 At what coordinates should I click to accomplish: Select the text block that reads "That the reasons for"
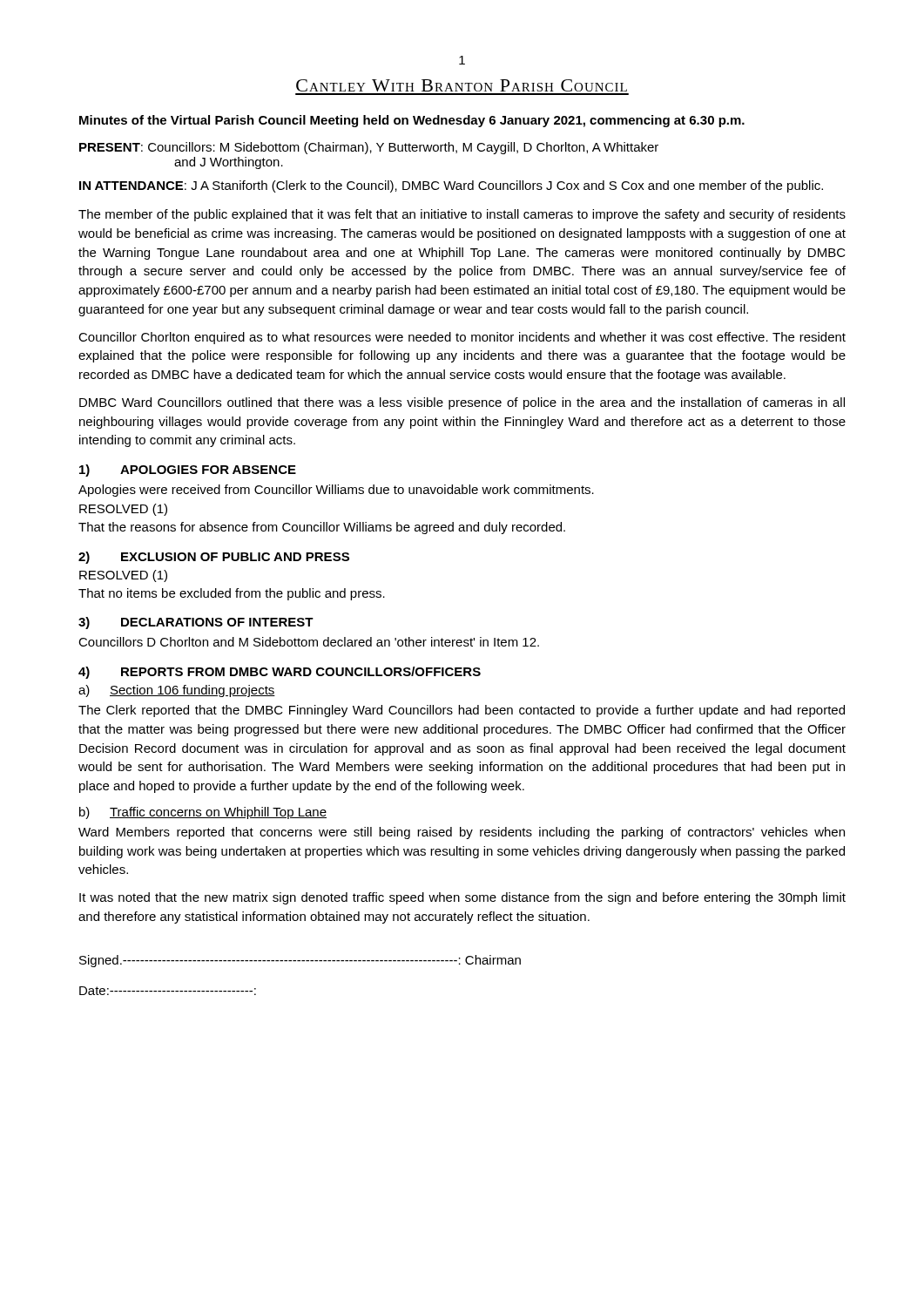point(322,527)
